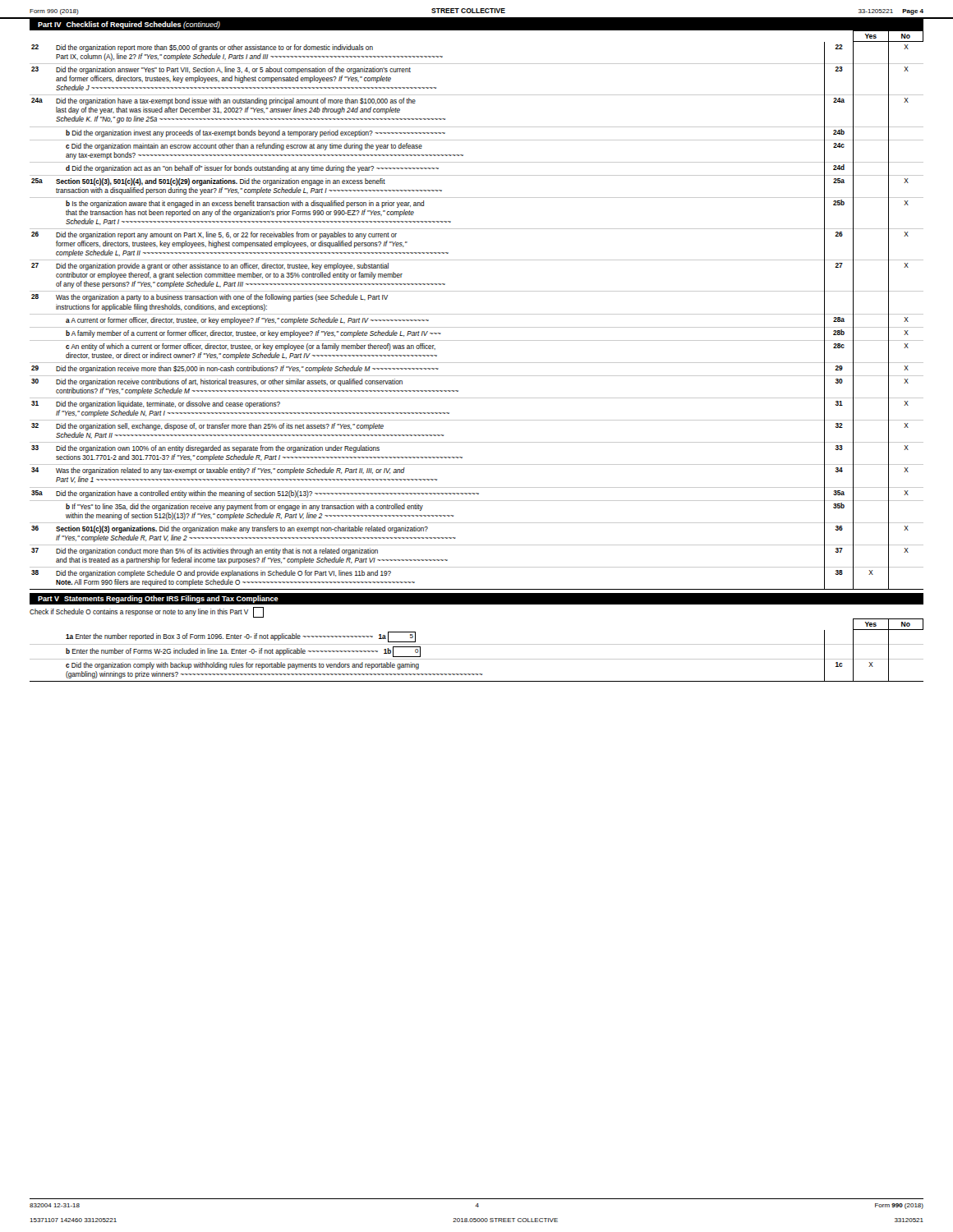The height and width of the screenshot is (1232, 953).
Task: Click on the section header with the text "Part V Statements Regarding"
Action: coord(158,599)
